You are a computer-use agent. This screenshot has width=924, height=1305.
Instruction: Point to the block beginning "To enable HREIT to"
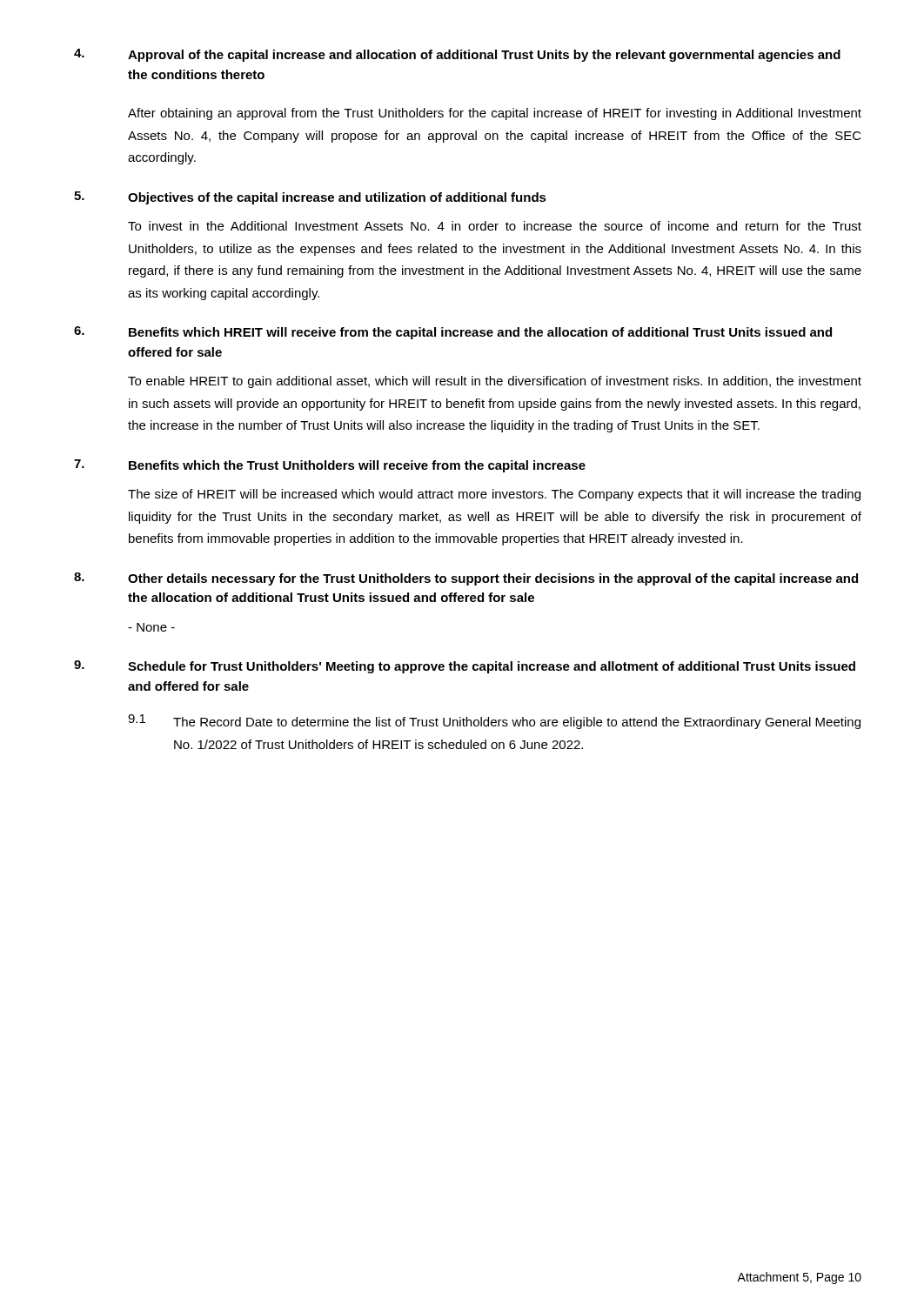pyautogui.click(x=468, y=403)
